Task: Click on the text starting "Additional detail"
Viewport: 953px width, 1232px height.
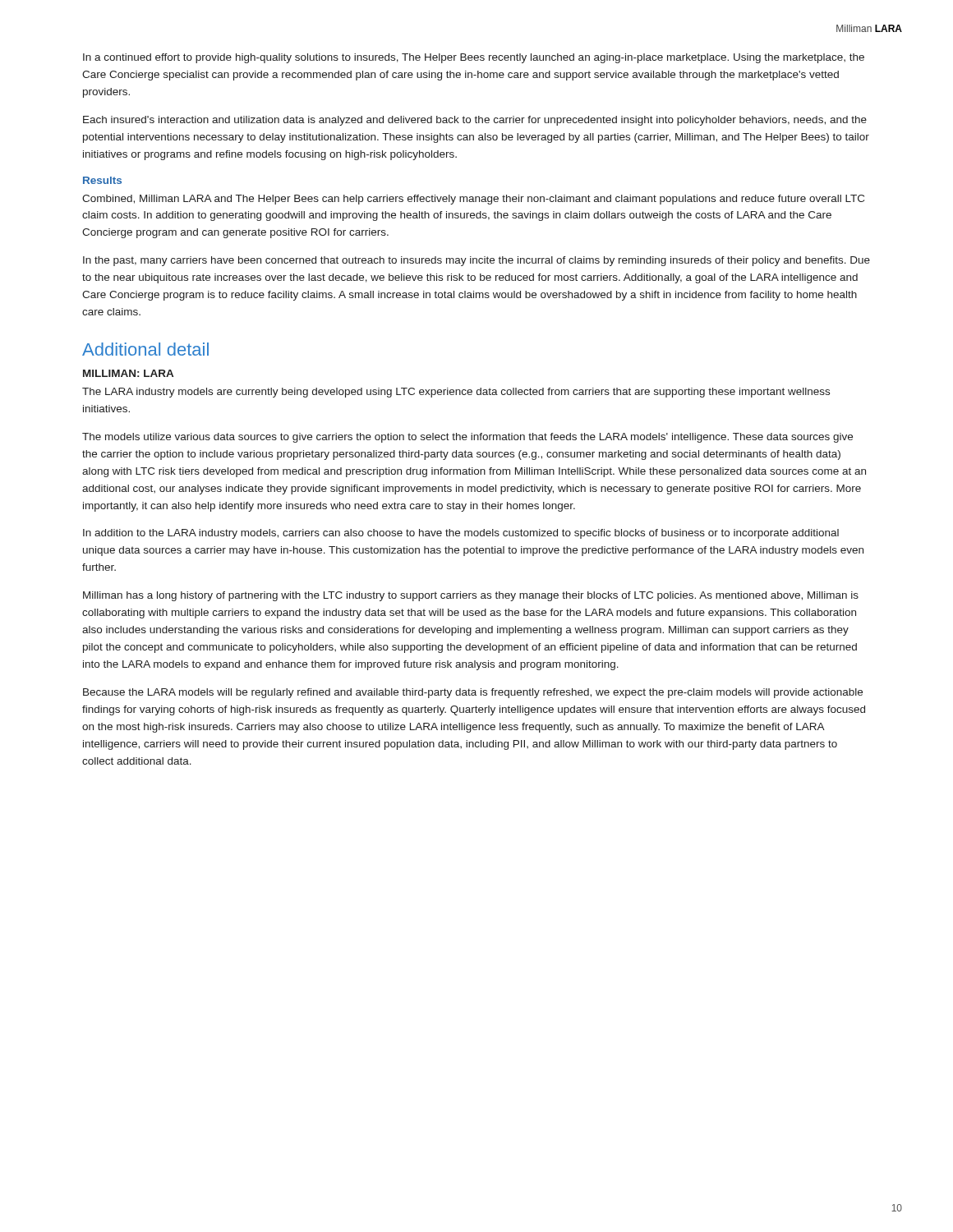Action: coord(146,349)
